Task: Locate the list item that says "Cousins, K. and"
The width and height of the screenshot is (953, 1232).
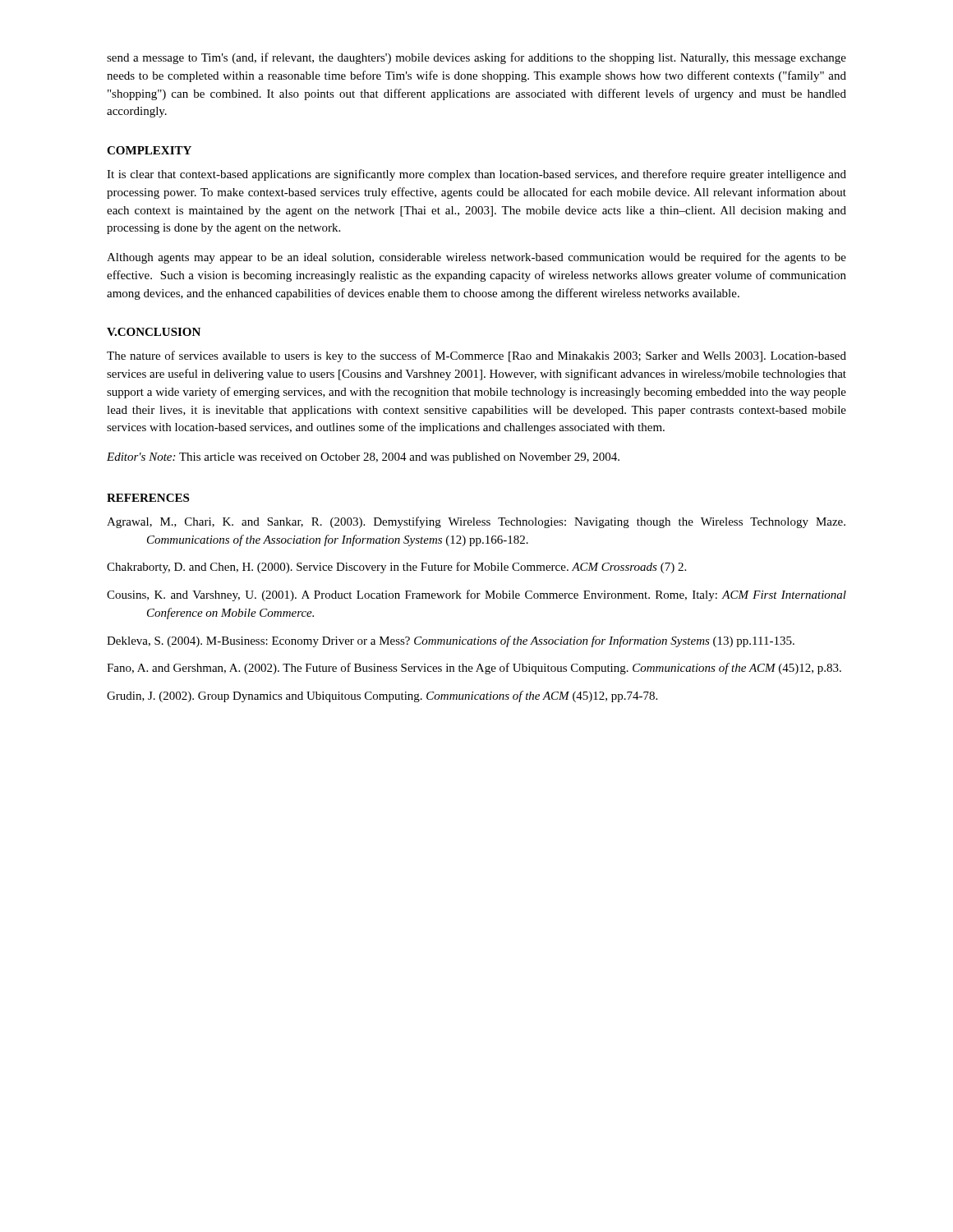Action: pos(476,604)
